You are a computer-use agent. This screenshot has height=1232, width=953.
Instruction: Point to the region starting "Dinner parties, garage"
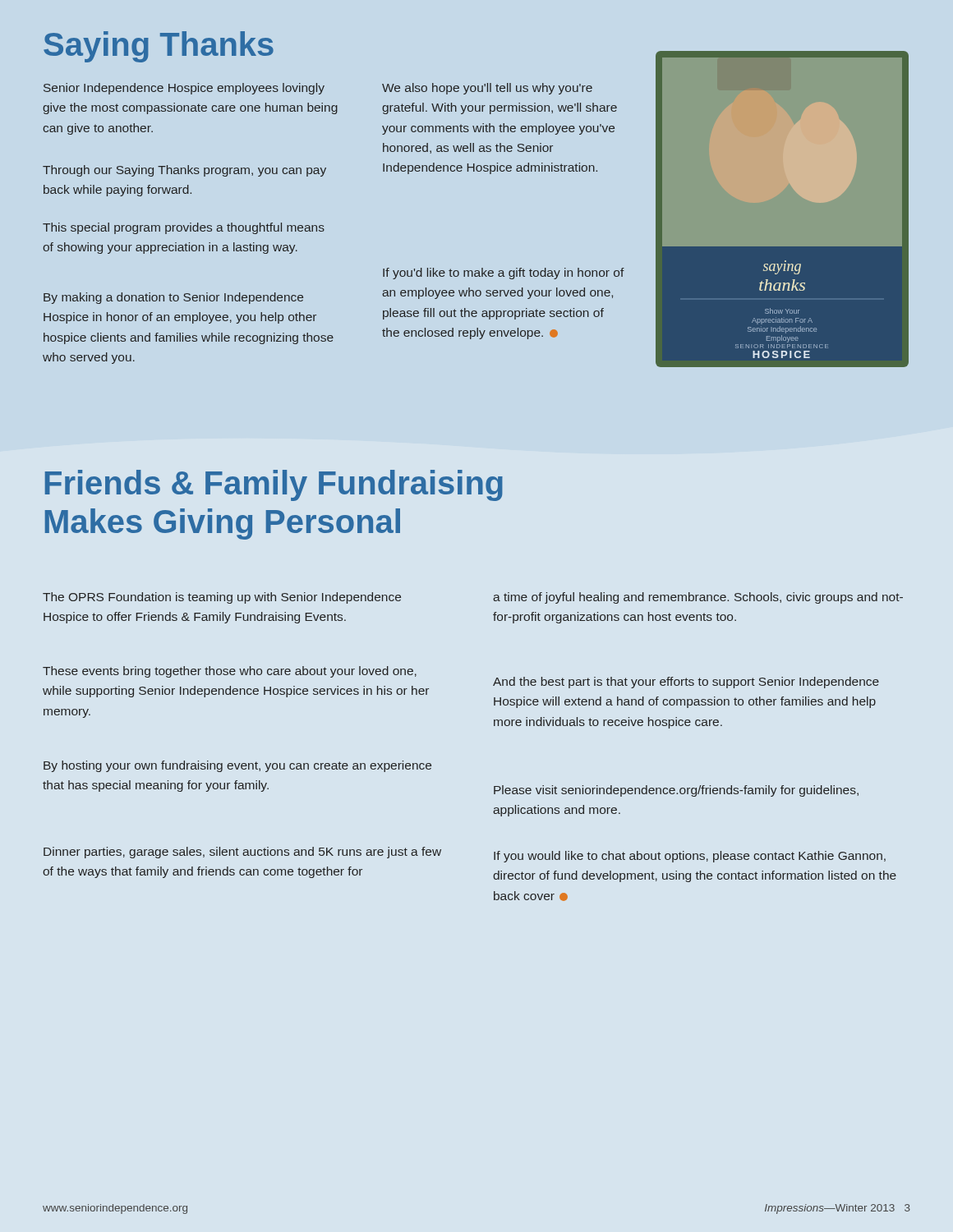[x=242, y=861]
